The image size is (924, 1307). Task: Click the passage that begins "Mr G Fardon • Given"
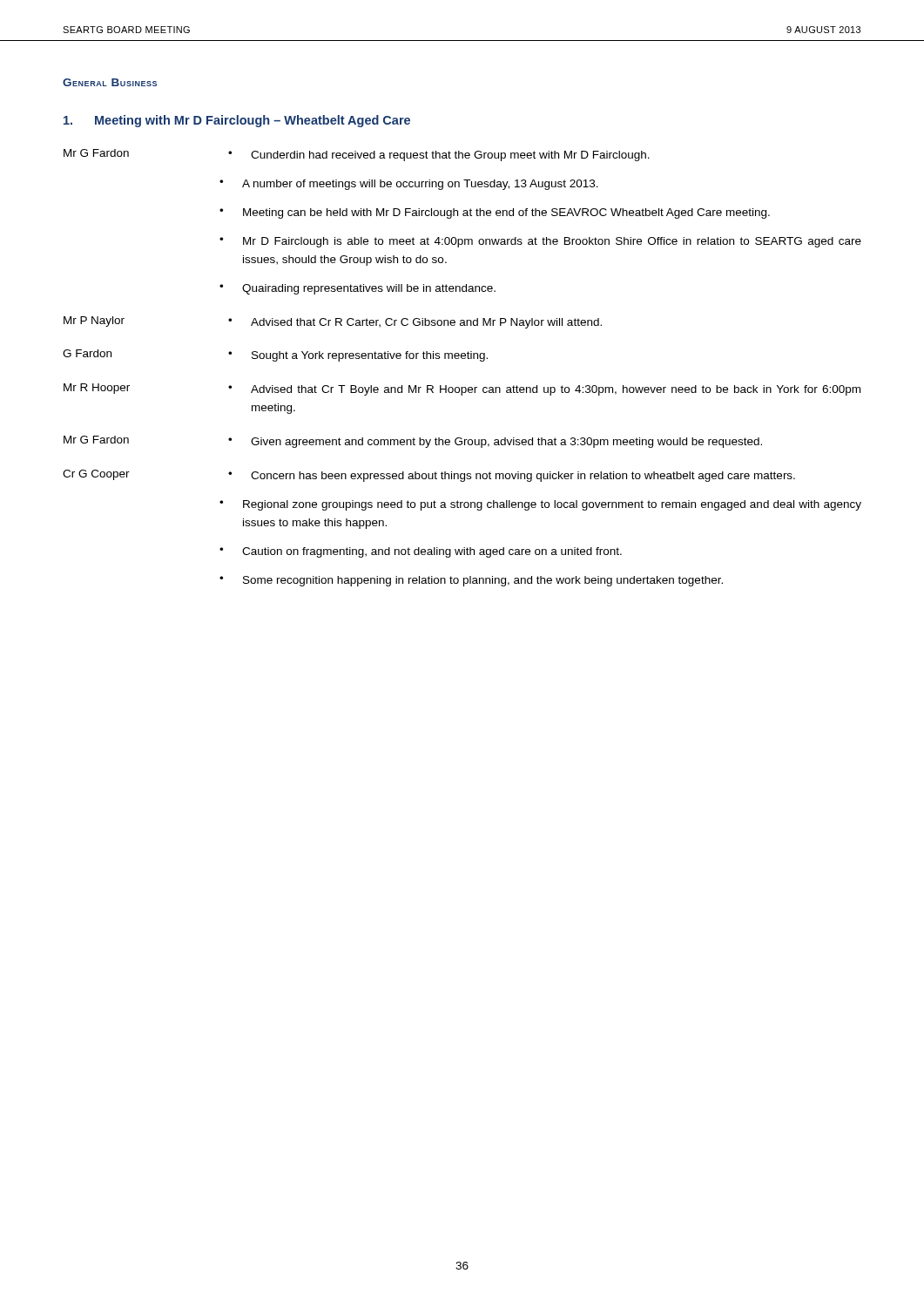tap(462, 442)
